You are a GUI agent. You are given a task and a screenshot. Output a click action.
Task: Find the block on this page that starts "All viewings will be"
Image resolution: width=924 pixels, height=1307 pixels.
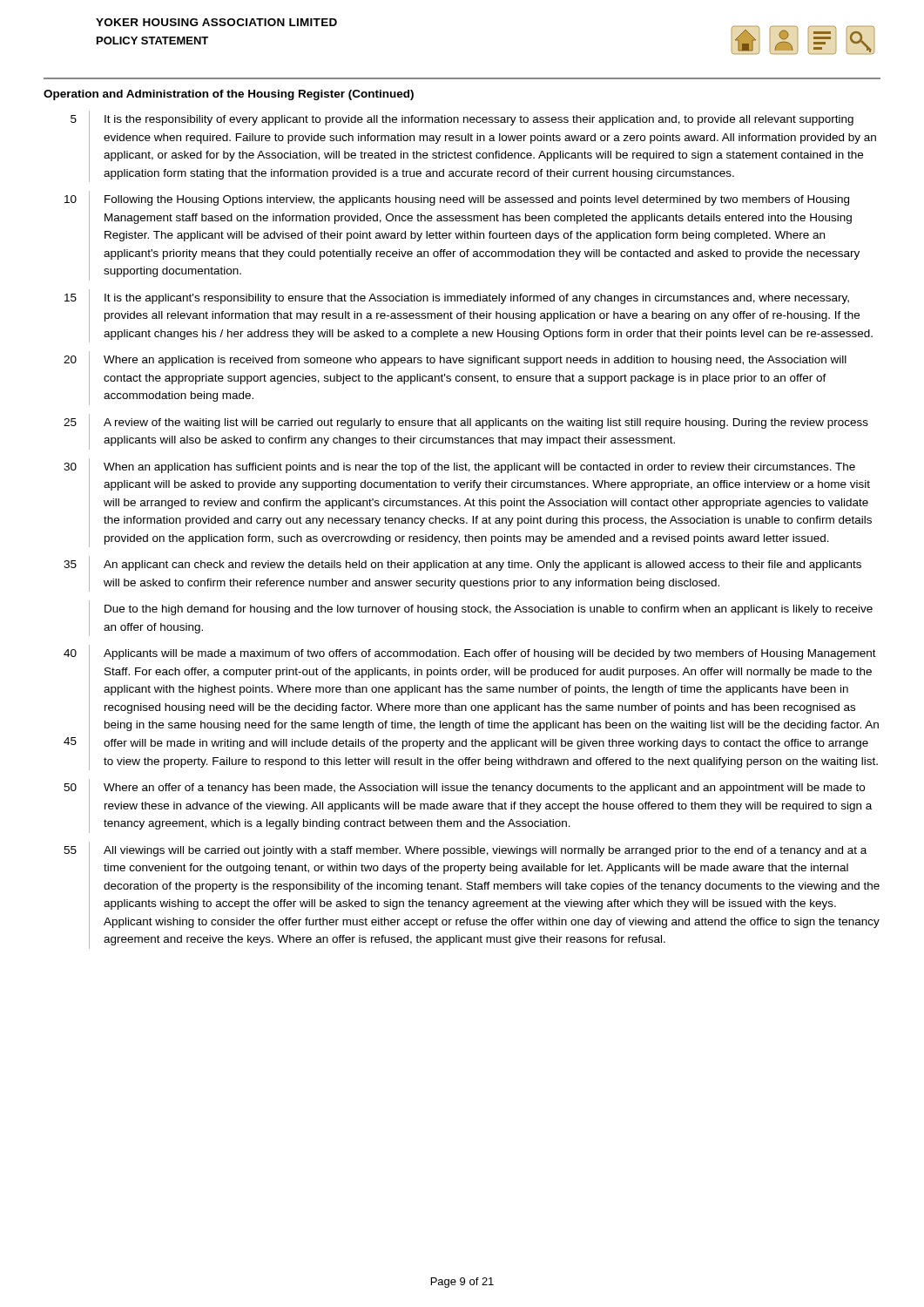pos(492,894)
